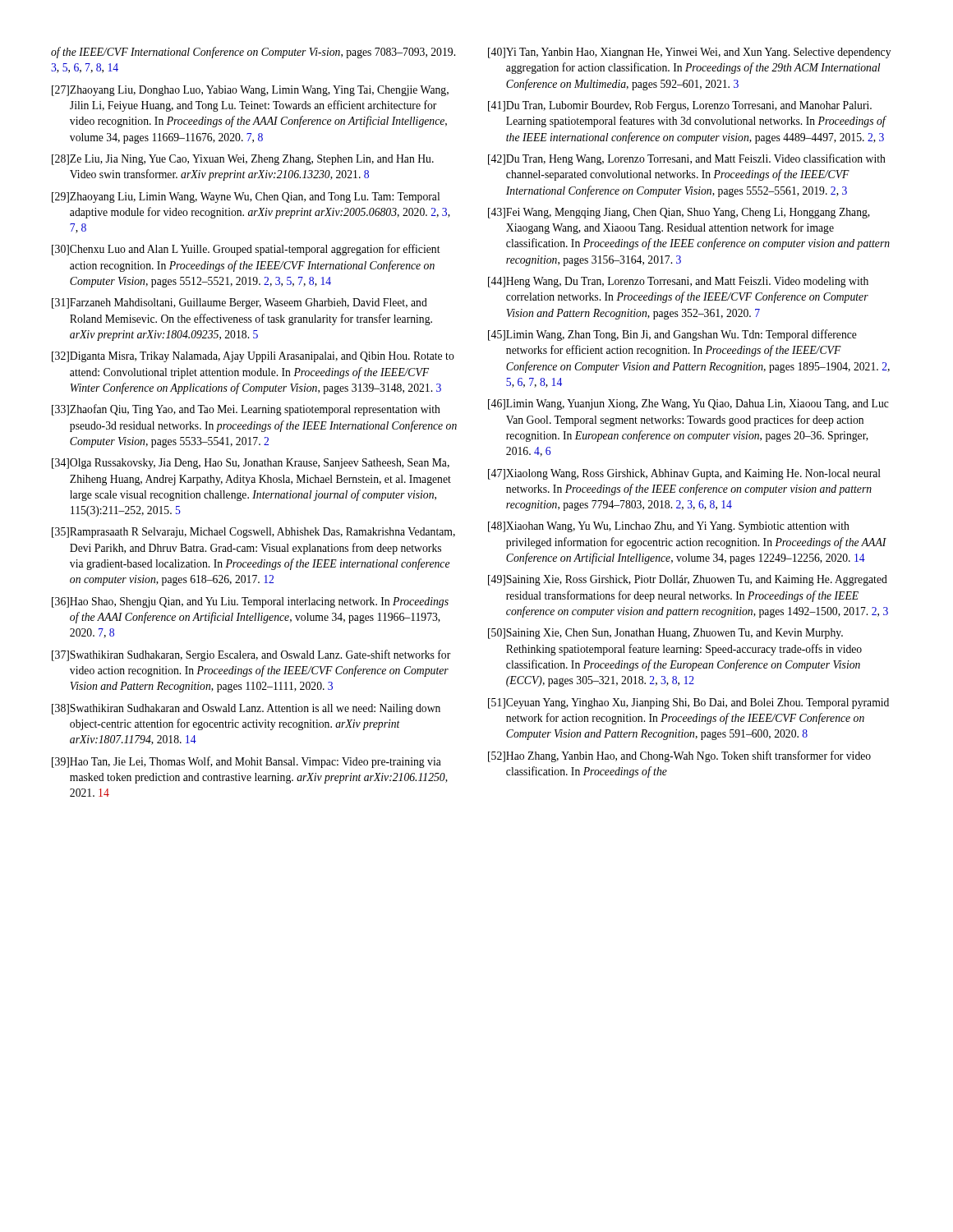Click on the block starting "[51] Ceyuan Yang, Yinghao"
This screenshot has width=953, height=1232.
pos(690,718)
